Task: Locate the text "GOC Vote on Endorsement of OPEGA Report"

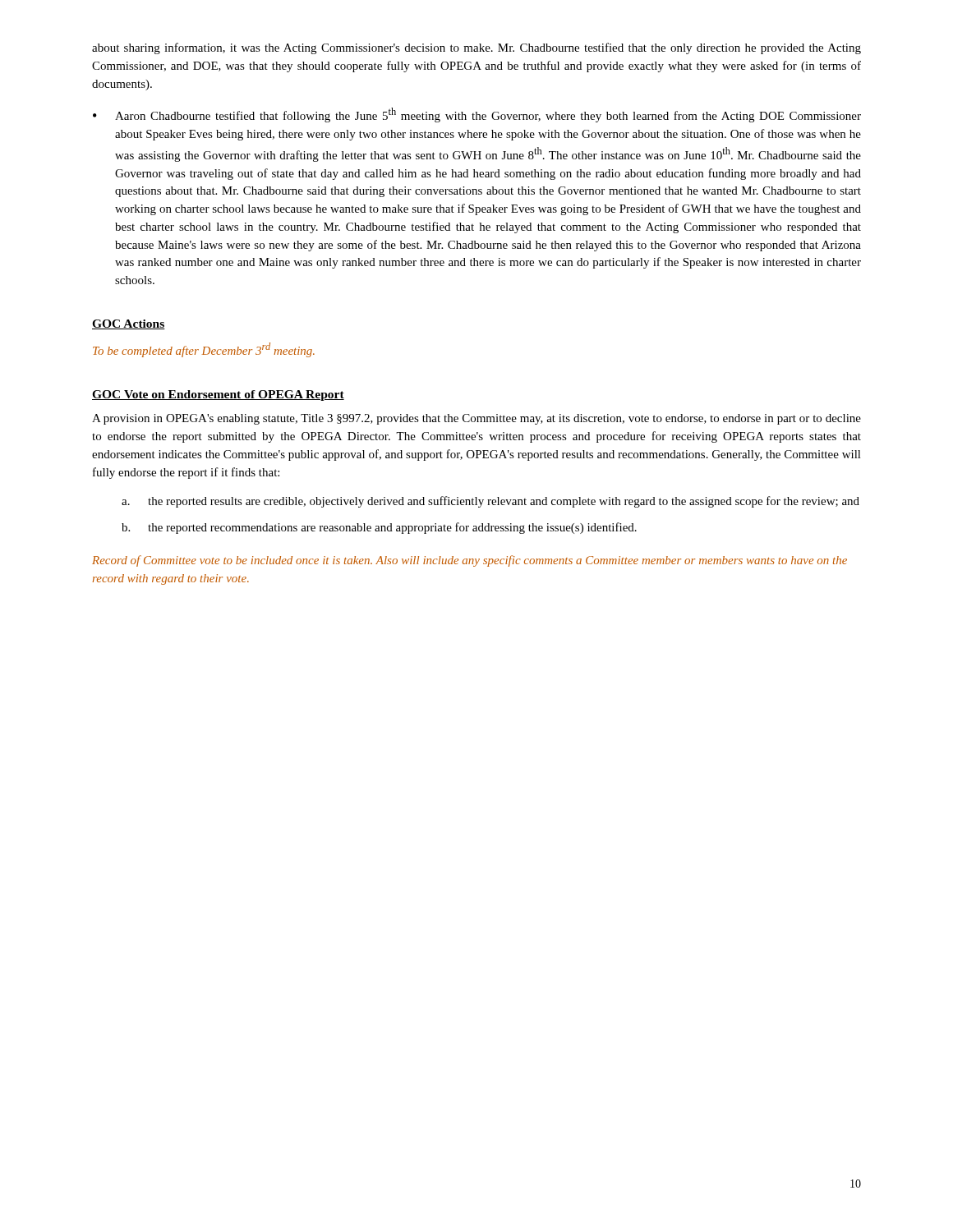Action: pyautogui.click(x=218, y=394)
